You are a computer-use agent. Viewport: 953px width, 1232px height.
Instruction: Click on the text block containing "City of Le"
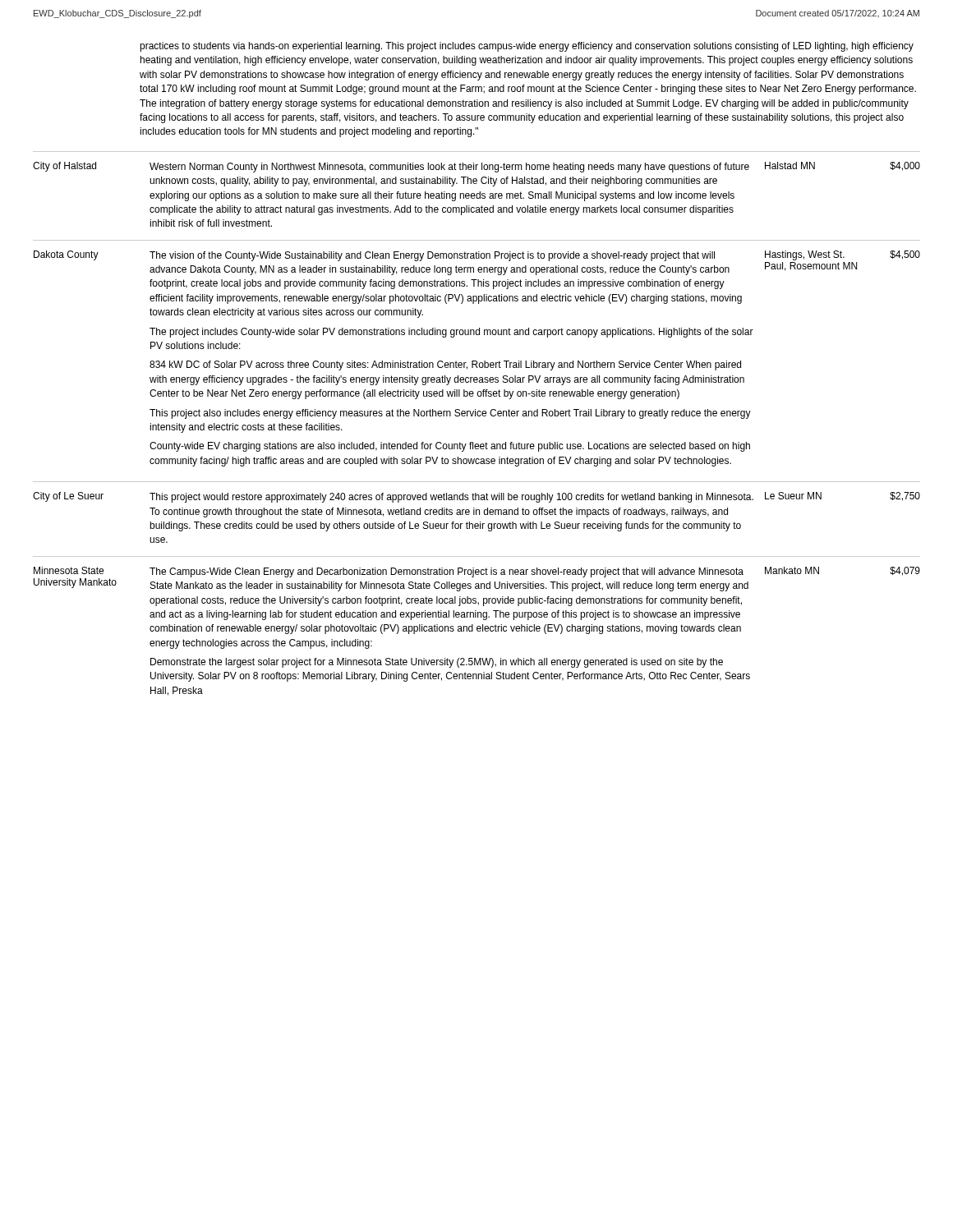coord(476,519)
